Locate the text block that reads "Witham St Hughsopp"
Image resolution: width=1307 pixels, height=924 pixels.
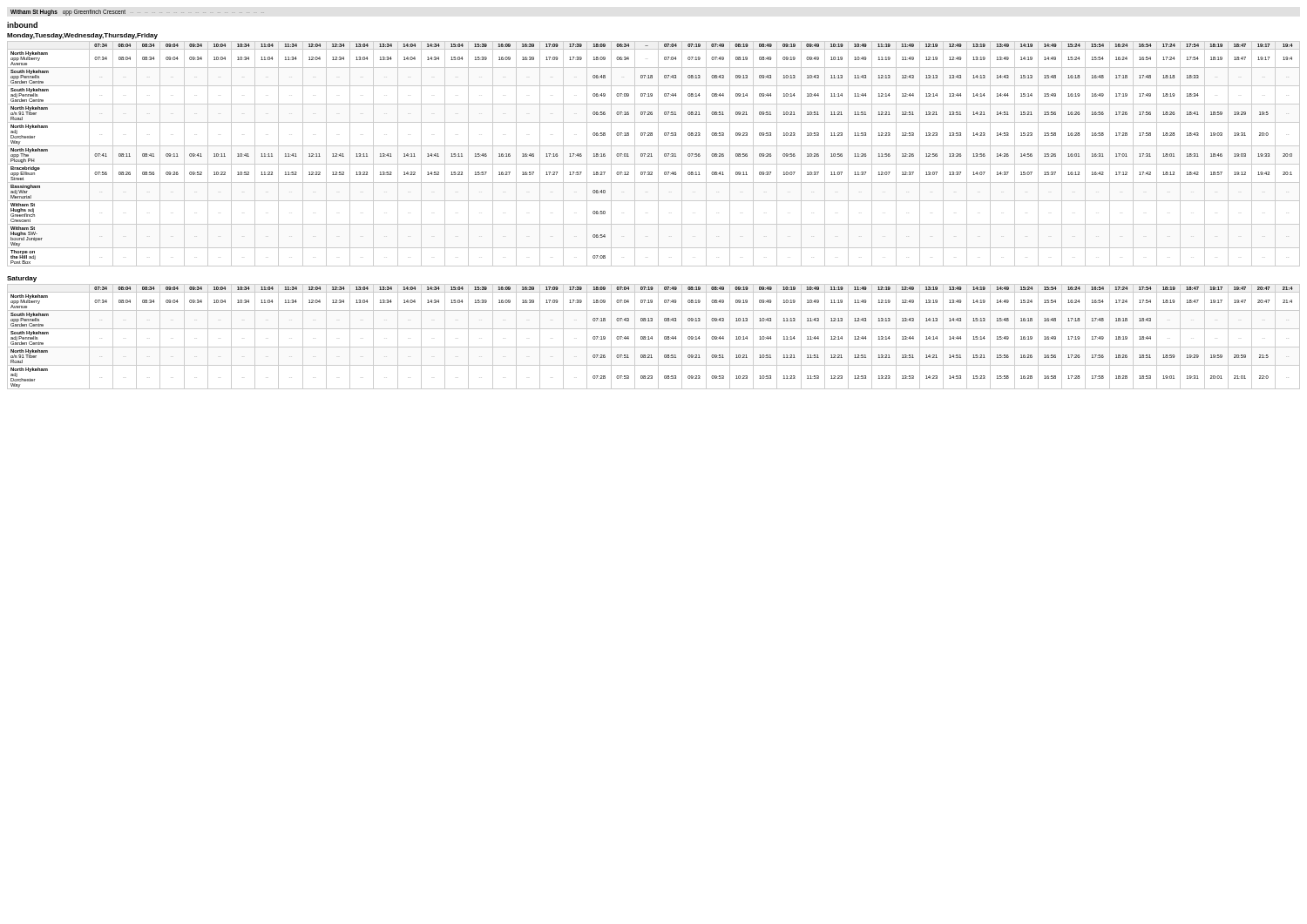click(68, 12)
